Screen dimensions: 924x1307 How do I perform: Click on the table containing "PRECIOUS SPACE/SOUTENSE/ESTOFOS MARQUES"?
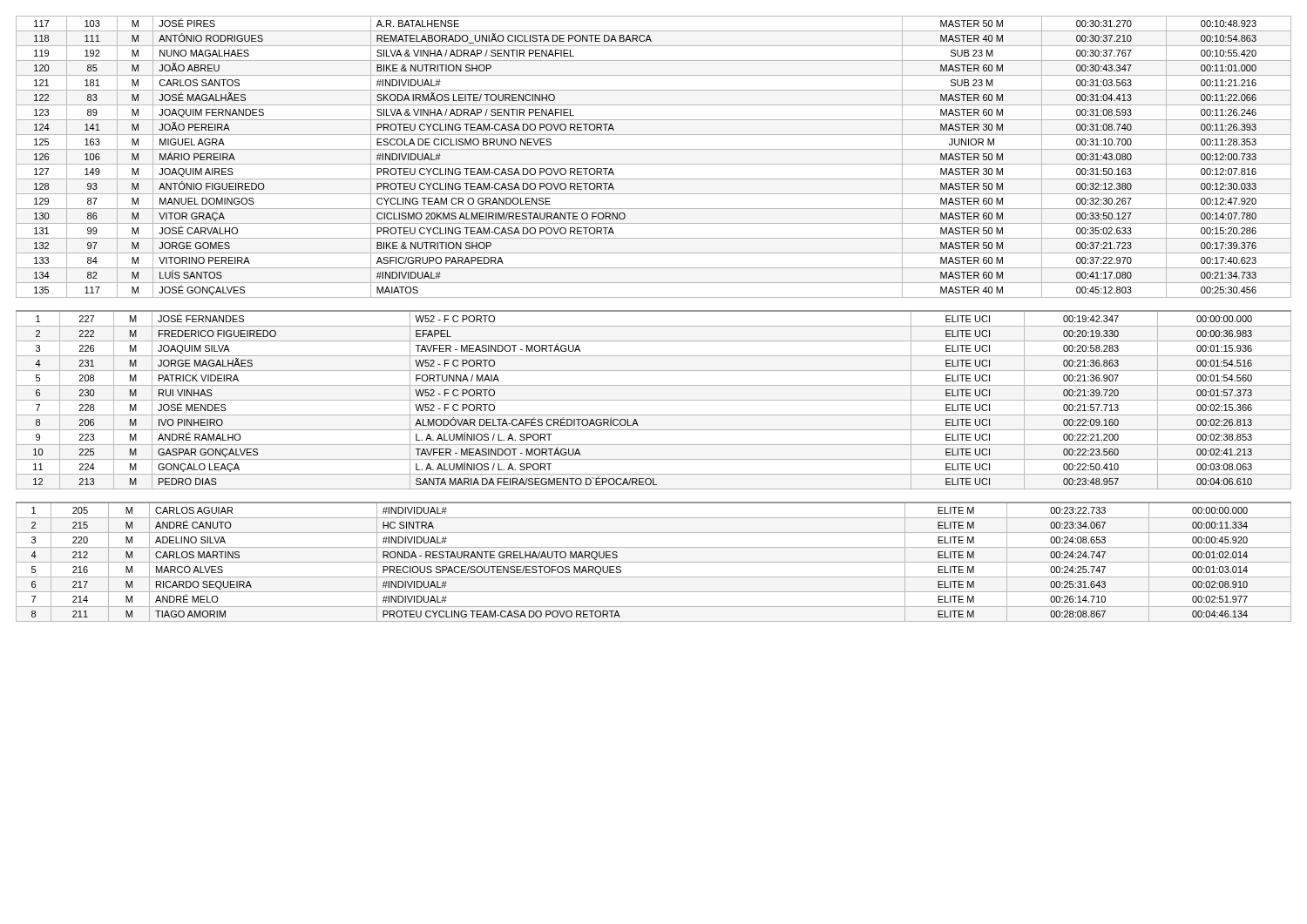pos(654,562)
